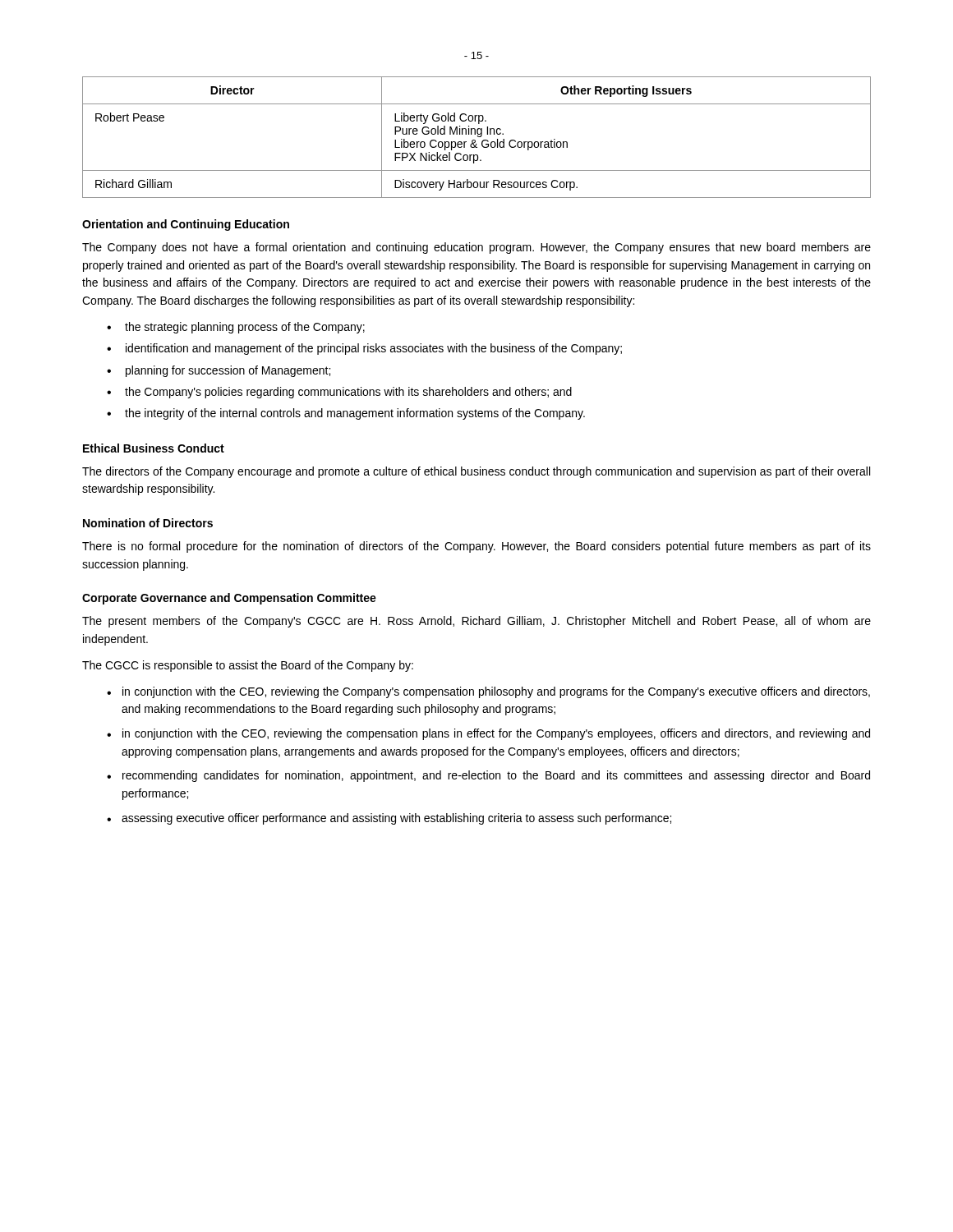
Task: Find the text block starting "The Company does not have"
Action: (x=476, y=274)
